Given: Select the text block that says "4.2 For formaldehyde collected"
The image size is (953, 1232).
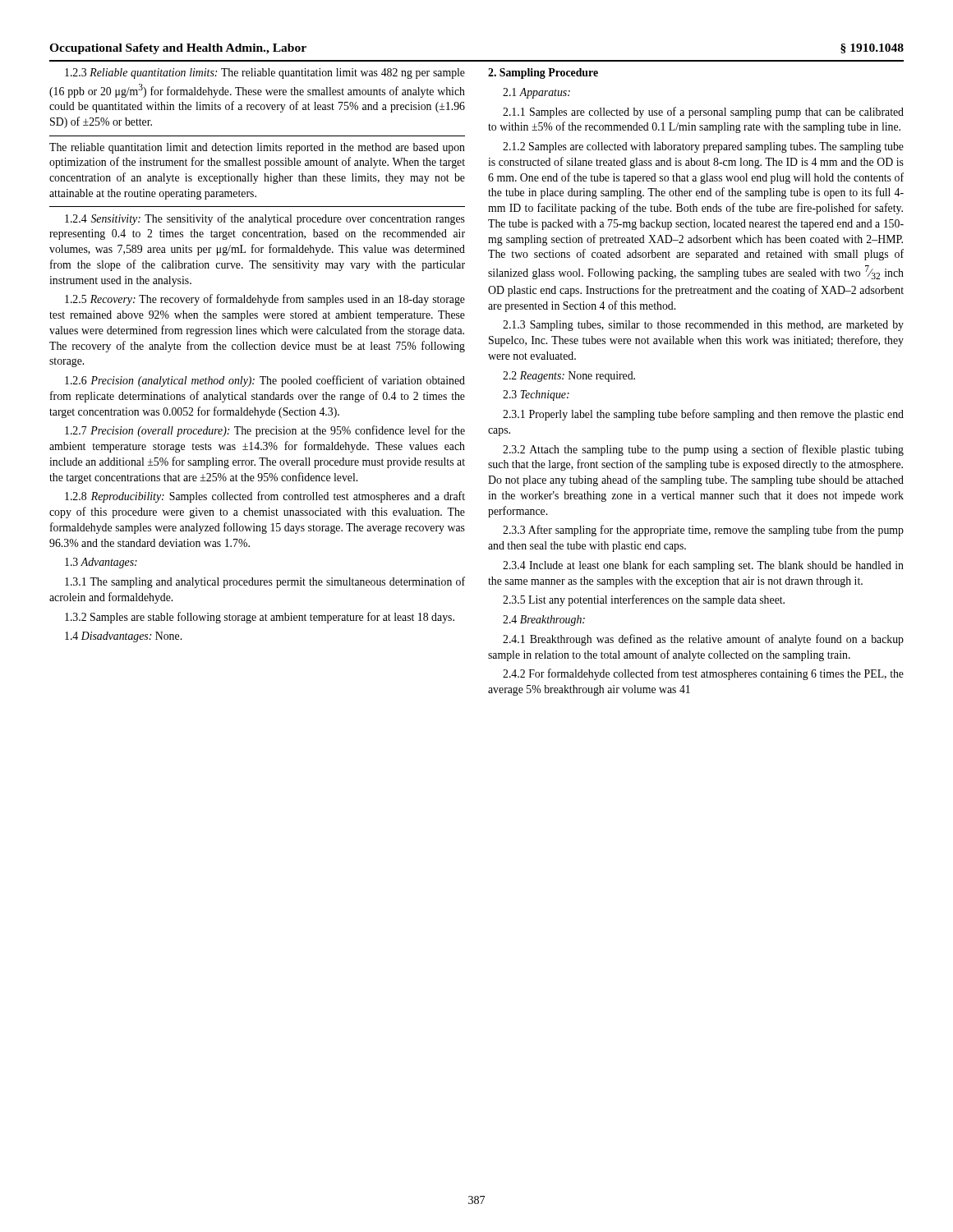Looking at the screenshot, I should click(x=696, y=683).
